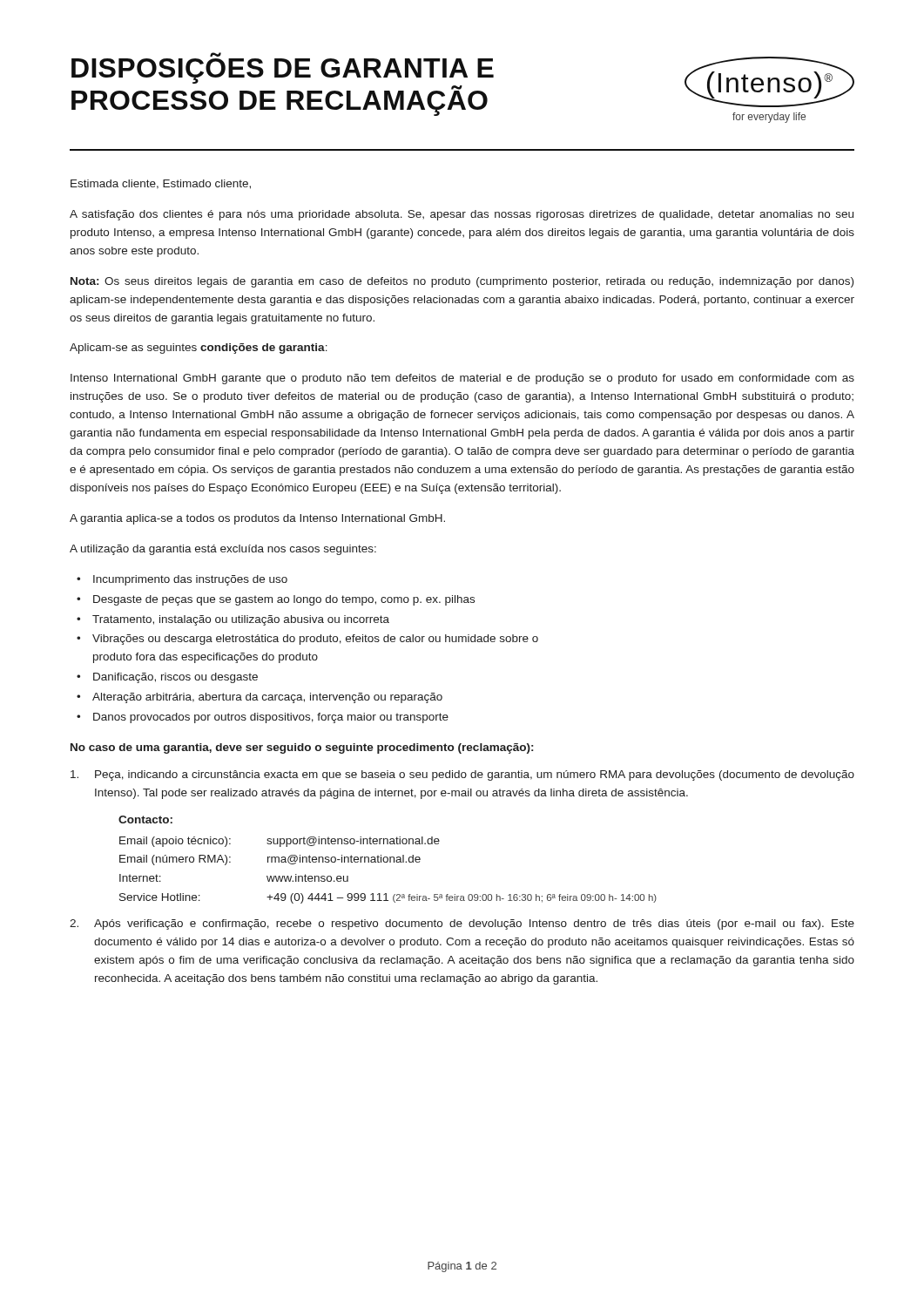The height and width of the screenshot is (1307, 924).
Task: Locate the block starting "Tratamento, instalação ou utilização abusiva ou incorreta"
Action: (241, 619)
